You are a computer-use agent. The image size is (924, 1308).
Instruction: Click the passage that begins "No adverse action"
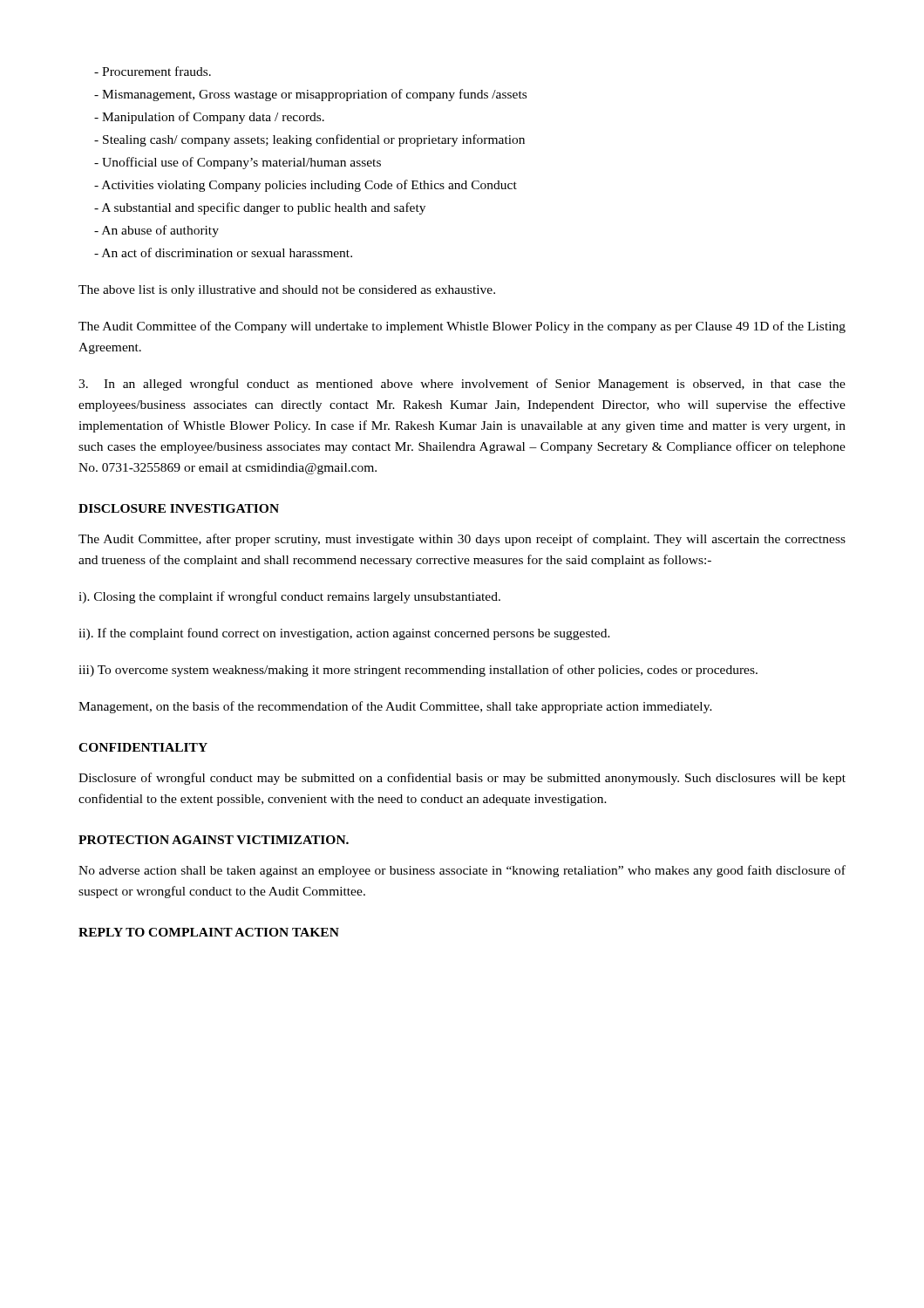462,881
